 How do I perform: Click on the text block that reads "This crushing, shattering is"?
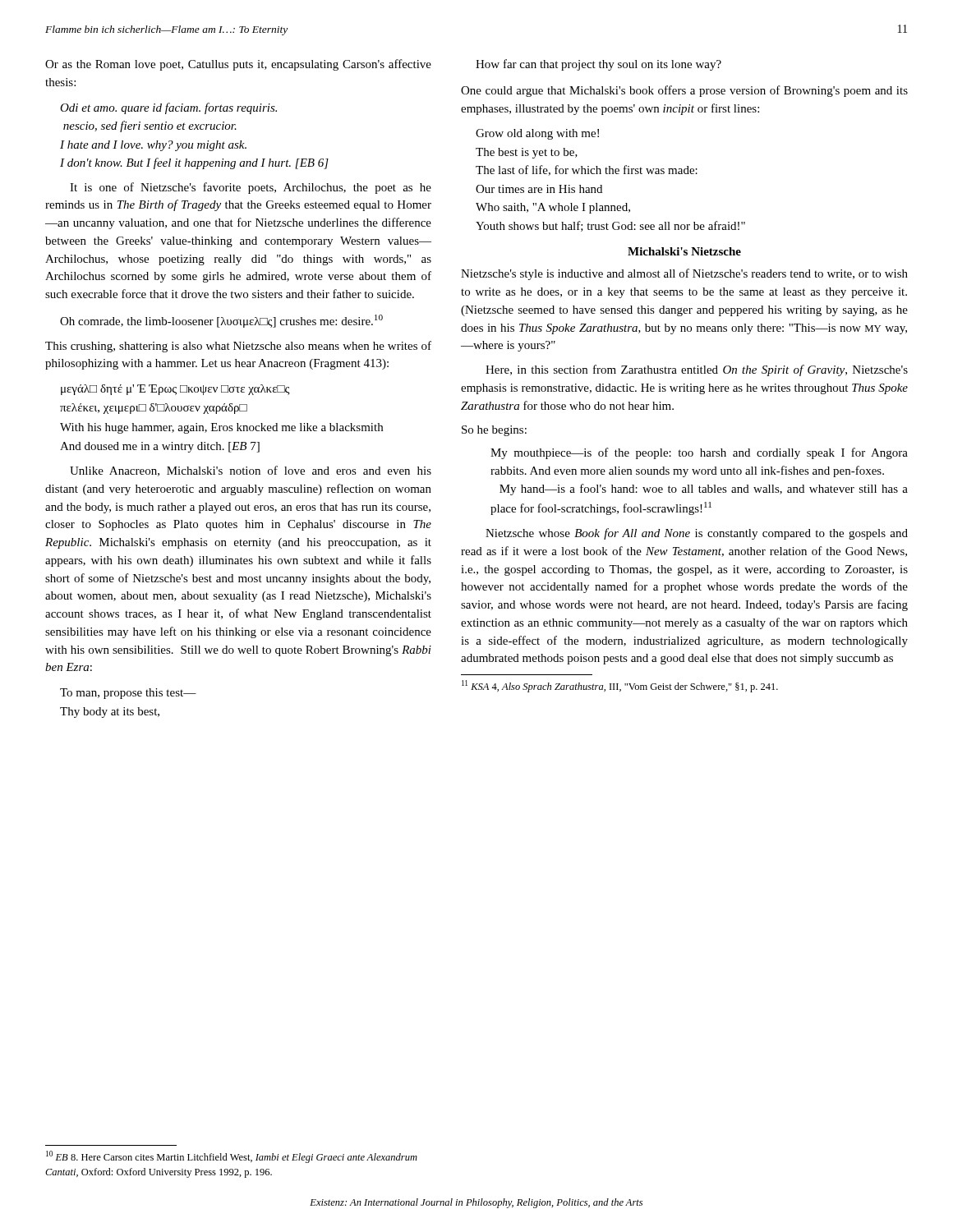point(238,355)
